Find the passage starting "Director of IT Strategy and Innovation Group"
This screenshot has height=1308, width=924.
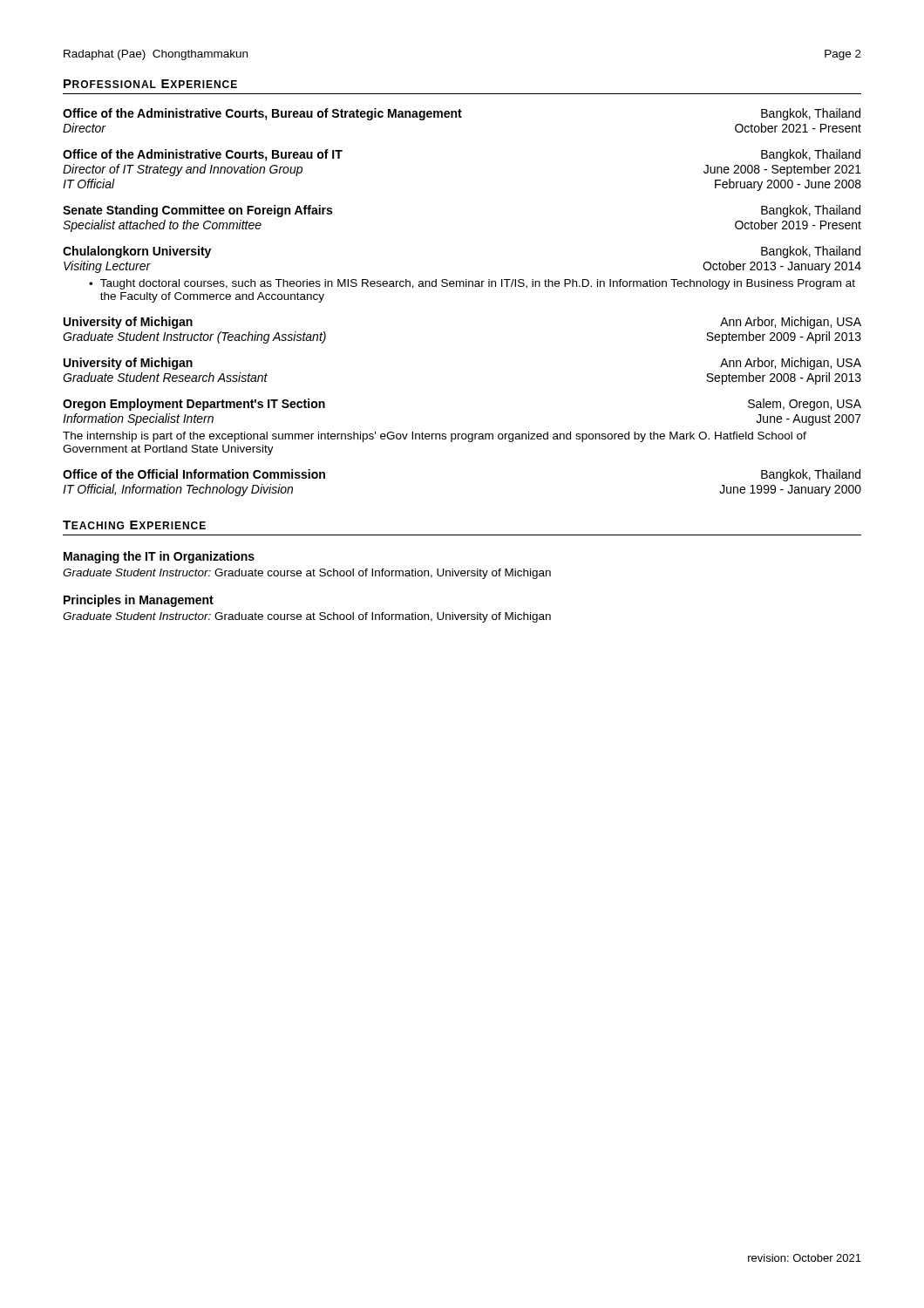[x=183, y=169]
